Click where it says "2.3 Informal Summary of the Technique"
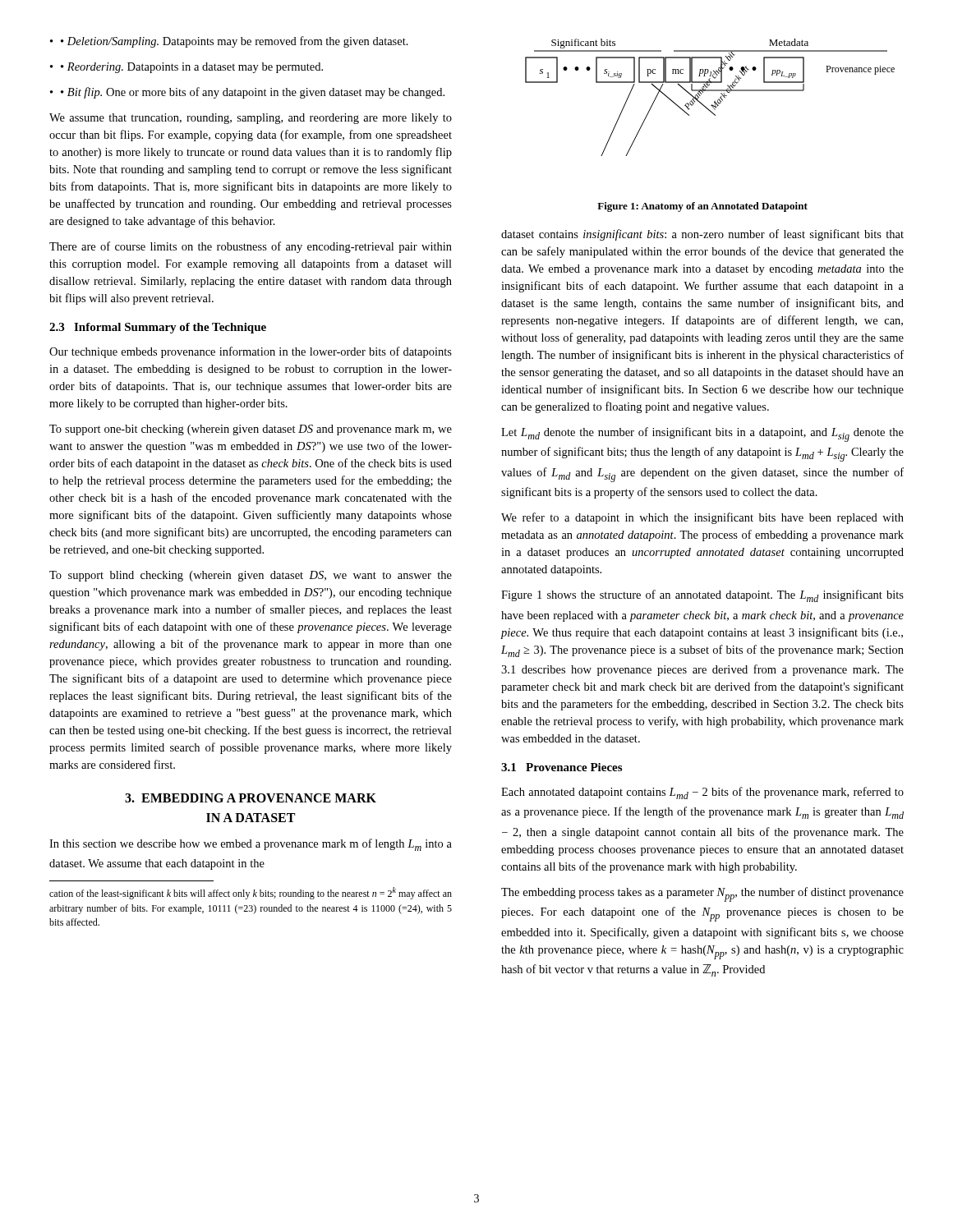This screenshot has height=1232, width=953. point(158,327)
